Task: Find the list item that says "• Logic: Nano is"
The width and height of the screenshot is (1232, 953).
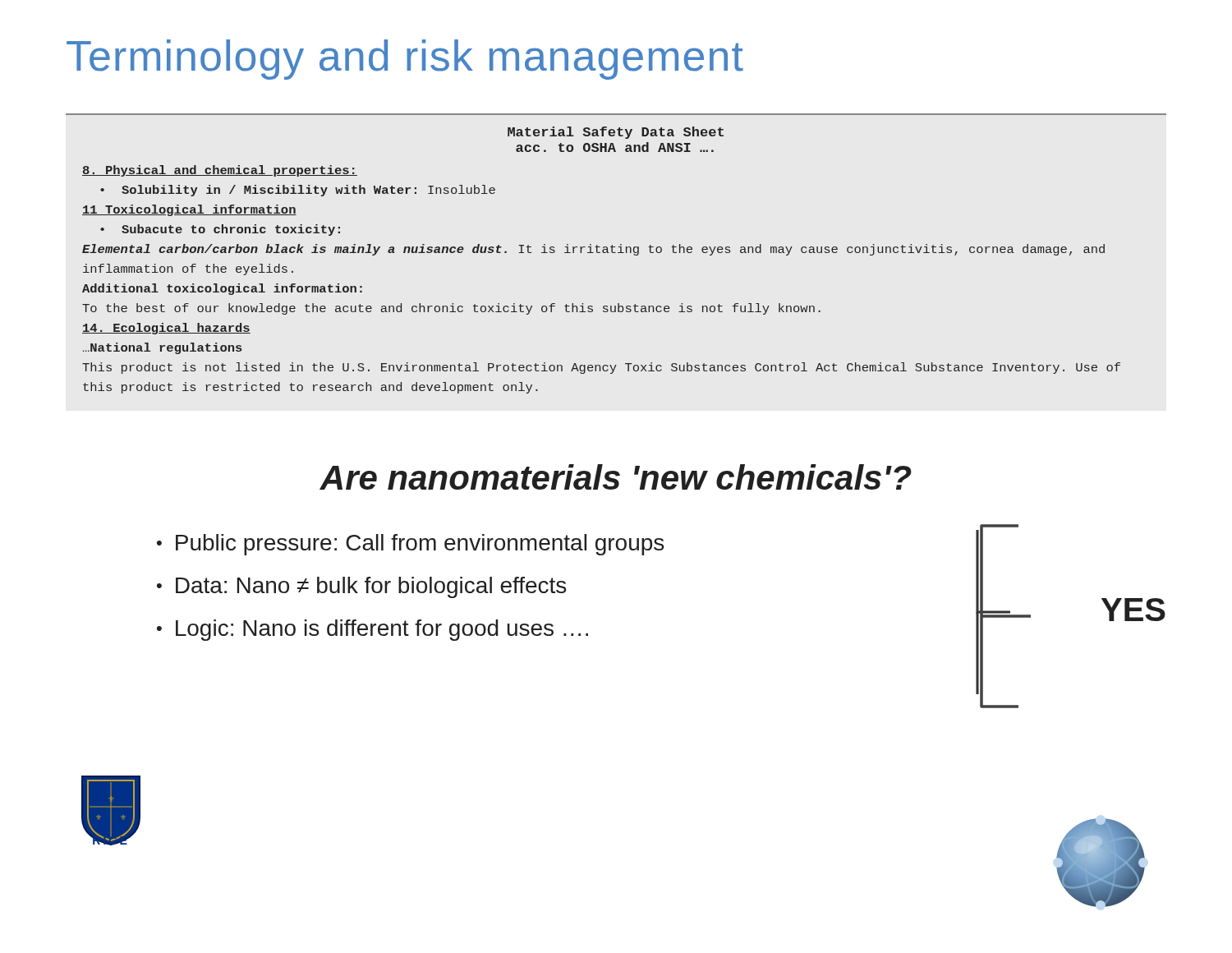Action: [x=373, y=629]
